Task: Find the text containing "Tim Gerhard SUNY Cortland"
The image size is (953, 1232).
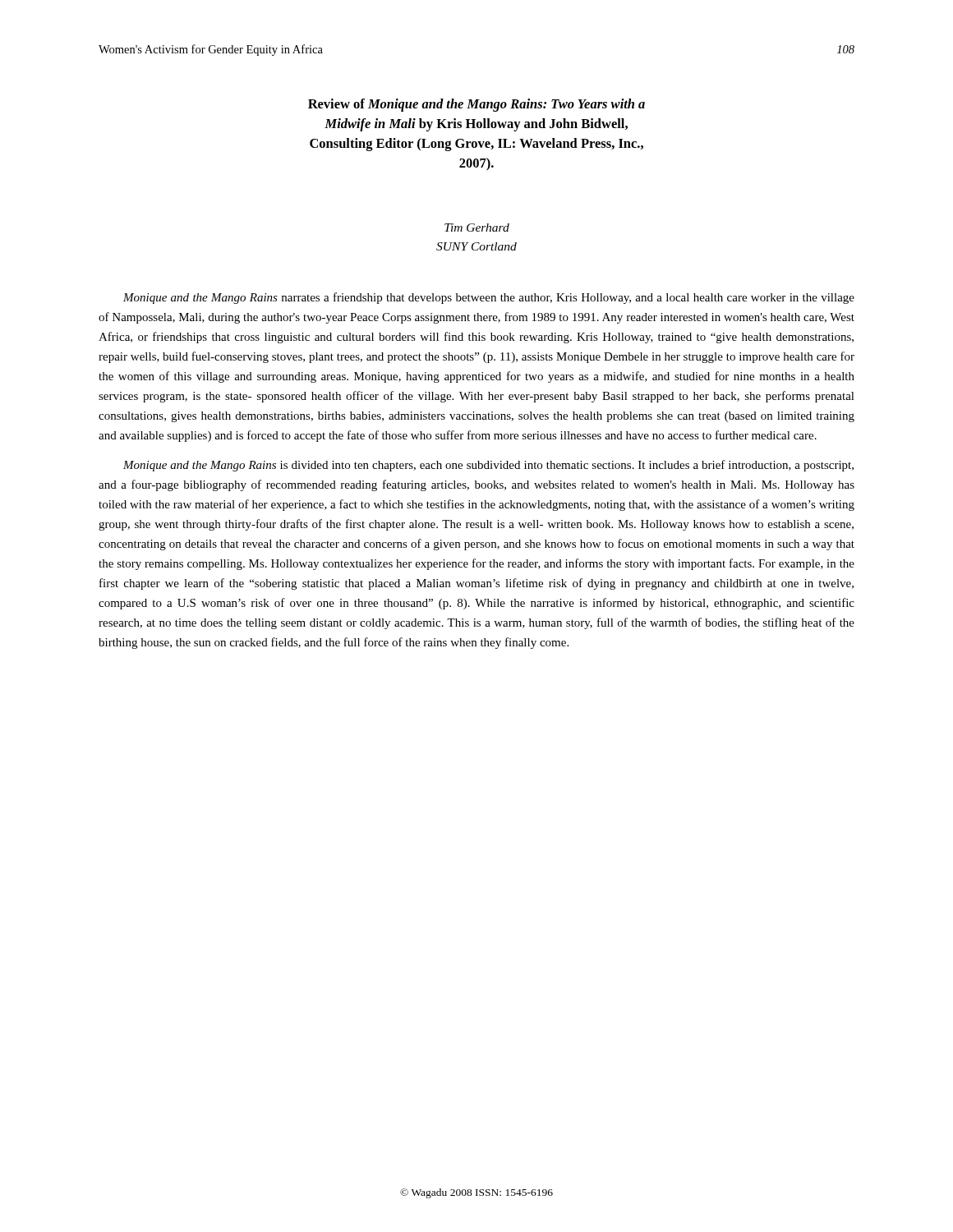Action: click(x=476, y=237)
